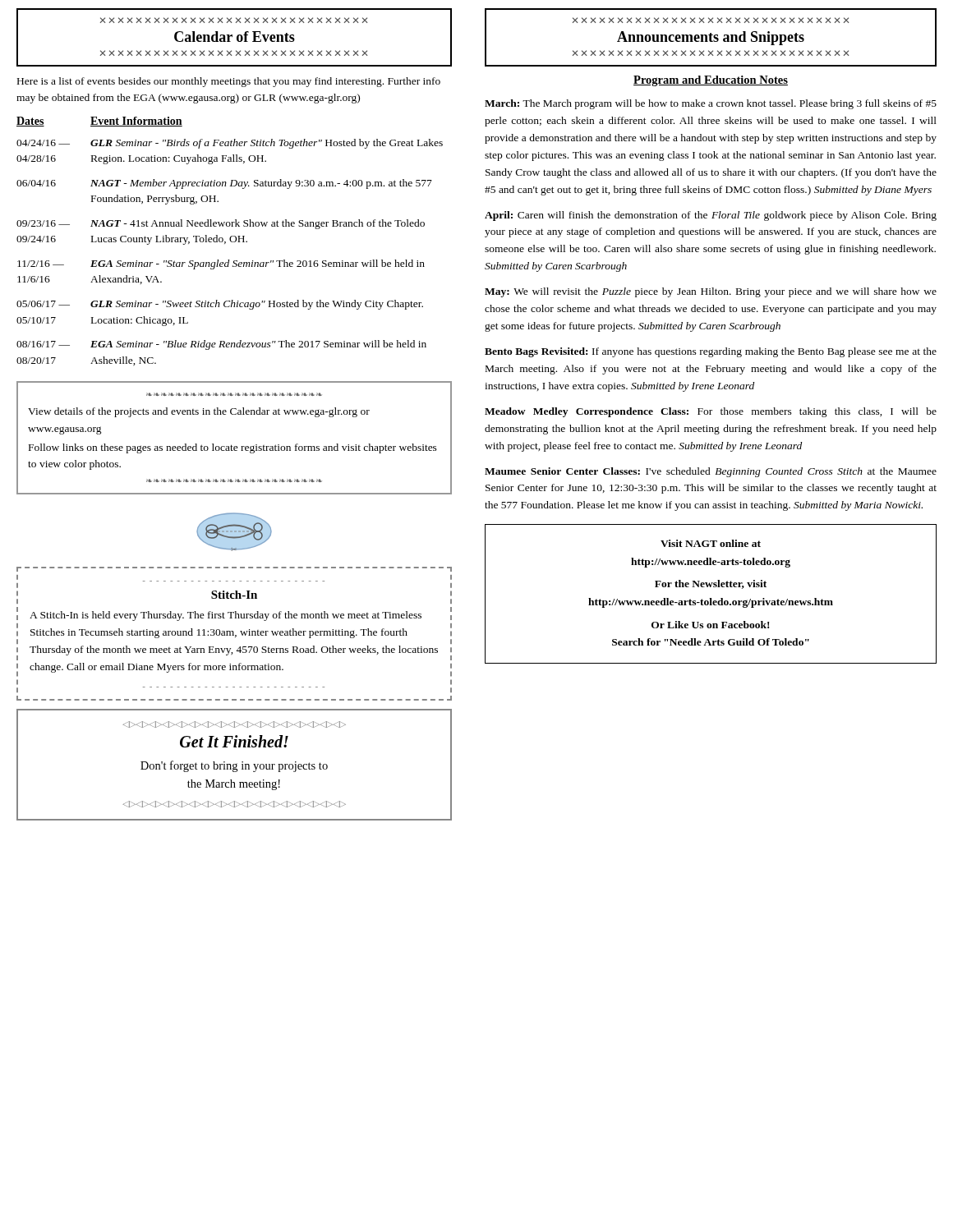The image size is (953, 1232).
Task: Locate the block of text that opens with "April: Caren will finish the demonstration of the"
Action: pos(711,240)
